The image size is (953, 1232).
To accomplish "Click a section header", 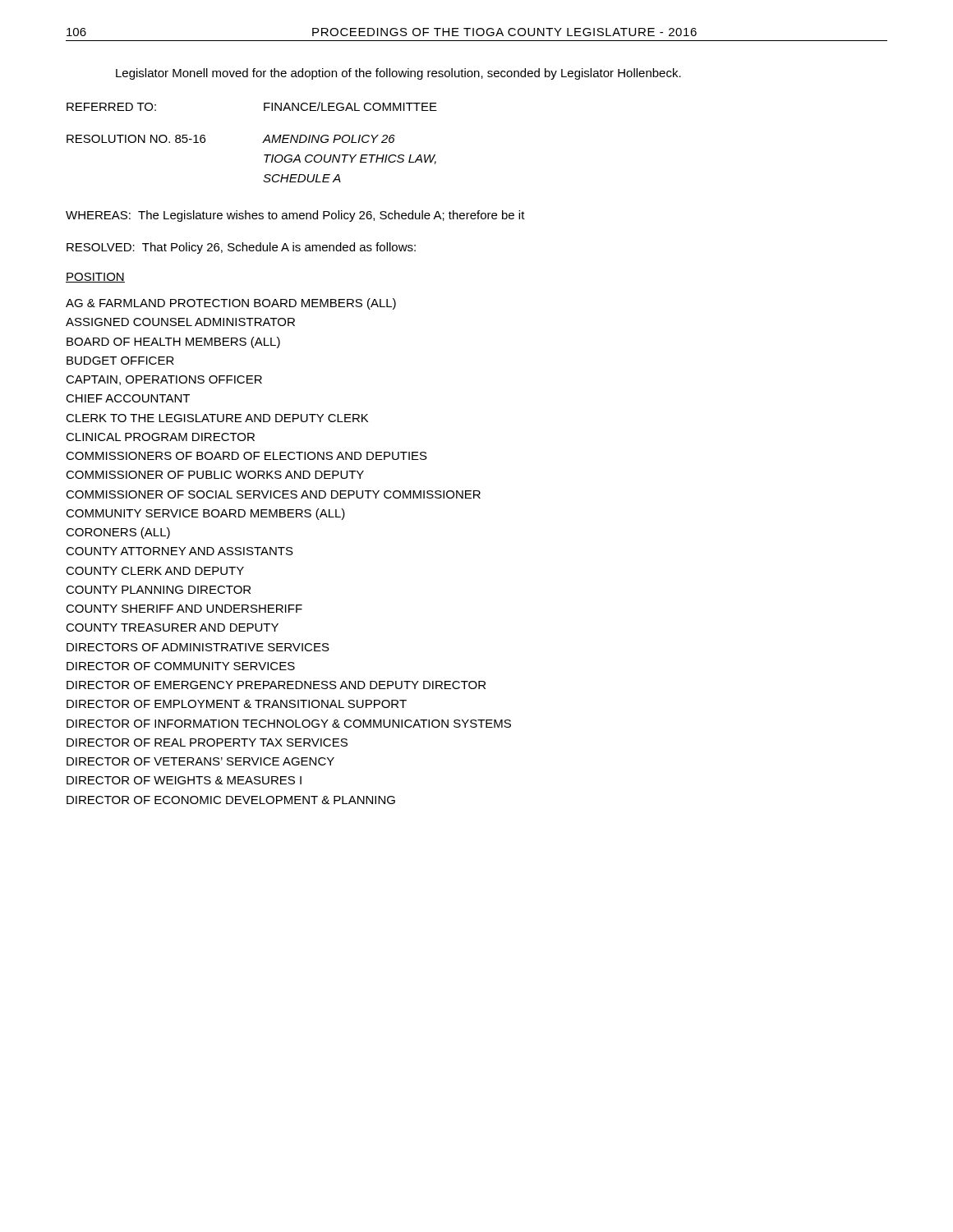I will click(95, 276).
